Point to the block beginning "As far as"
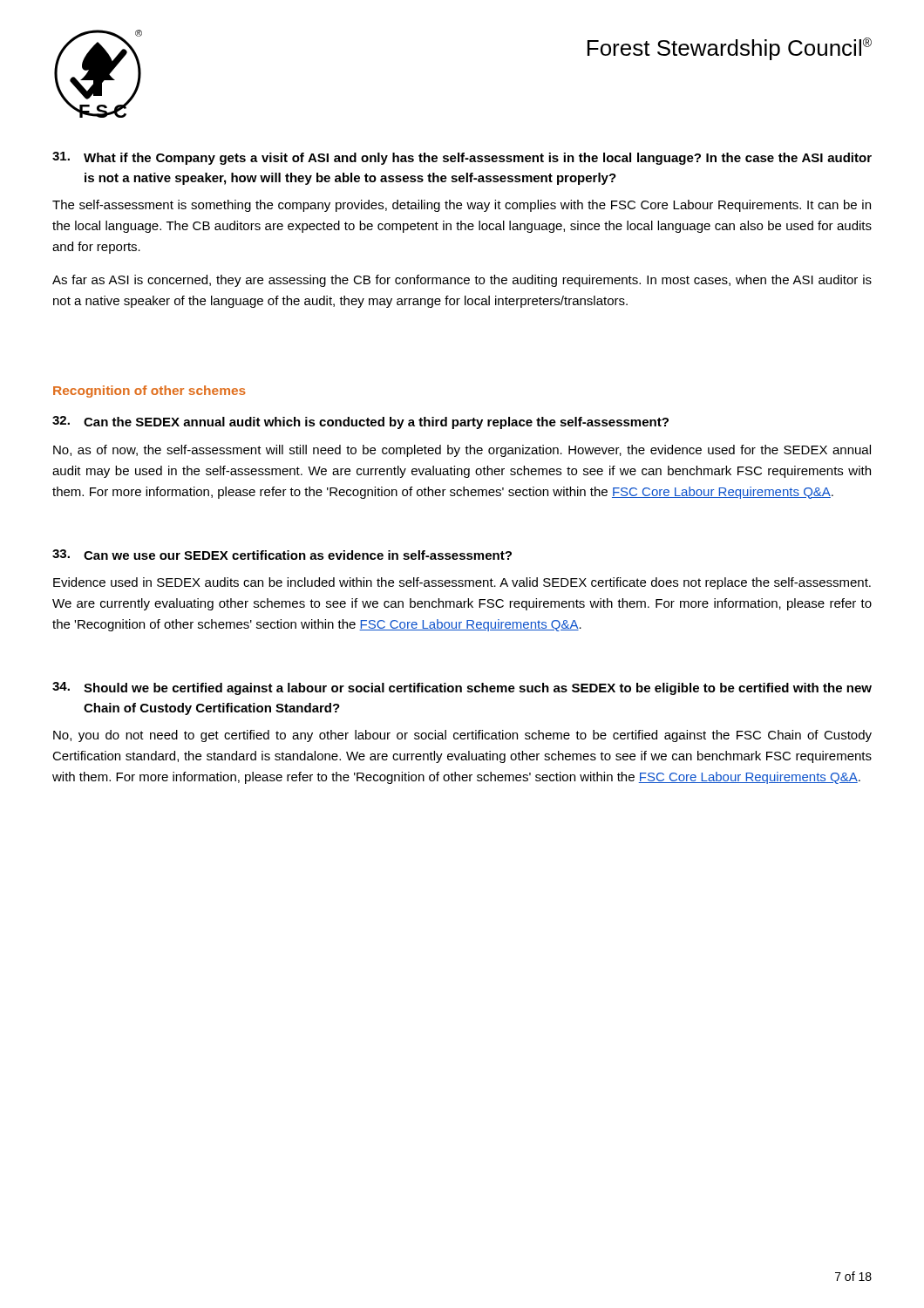 pos(462,290)
